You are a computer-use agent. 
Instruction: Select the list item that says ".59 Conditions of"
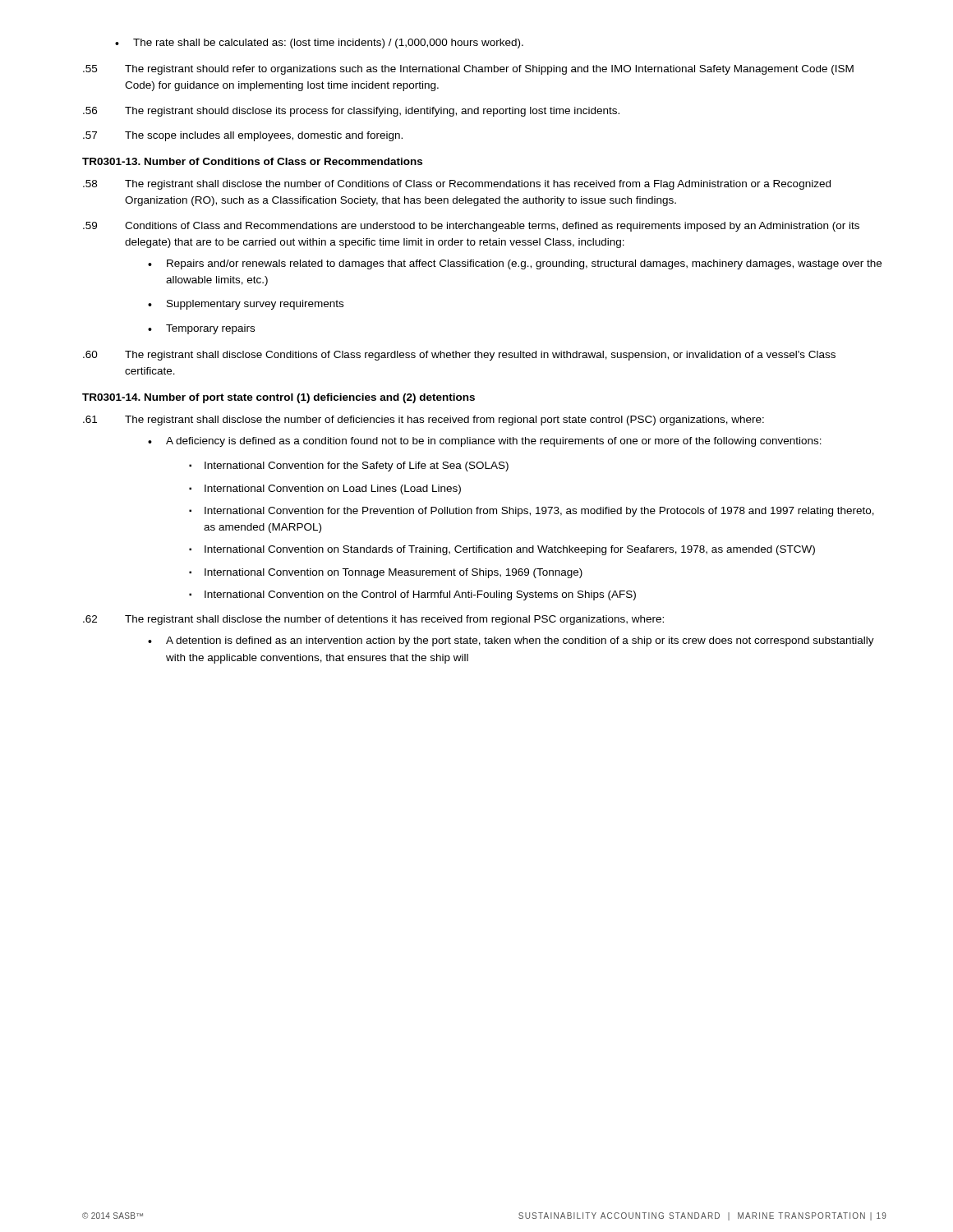[485, 234]
